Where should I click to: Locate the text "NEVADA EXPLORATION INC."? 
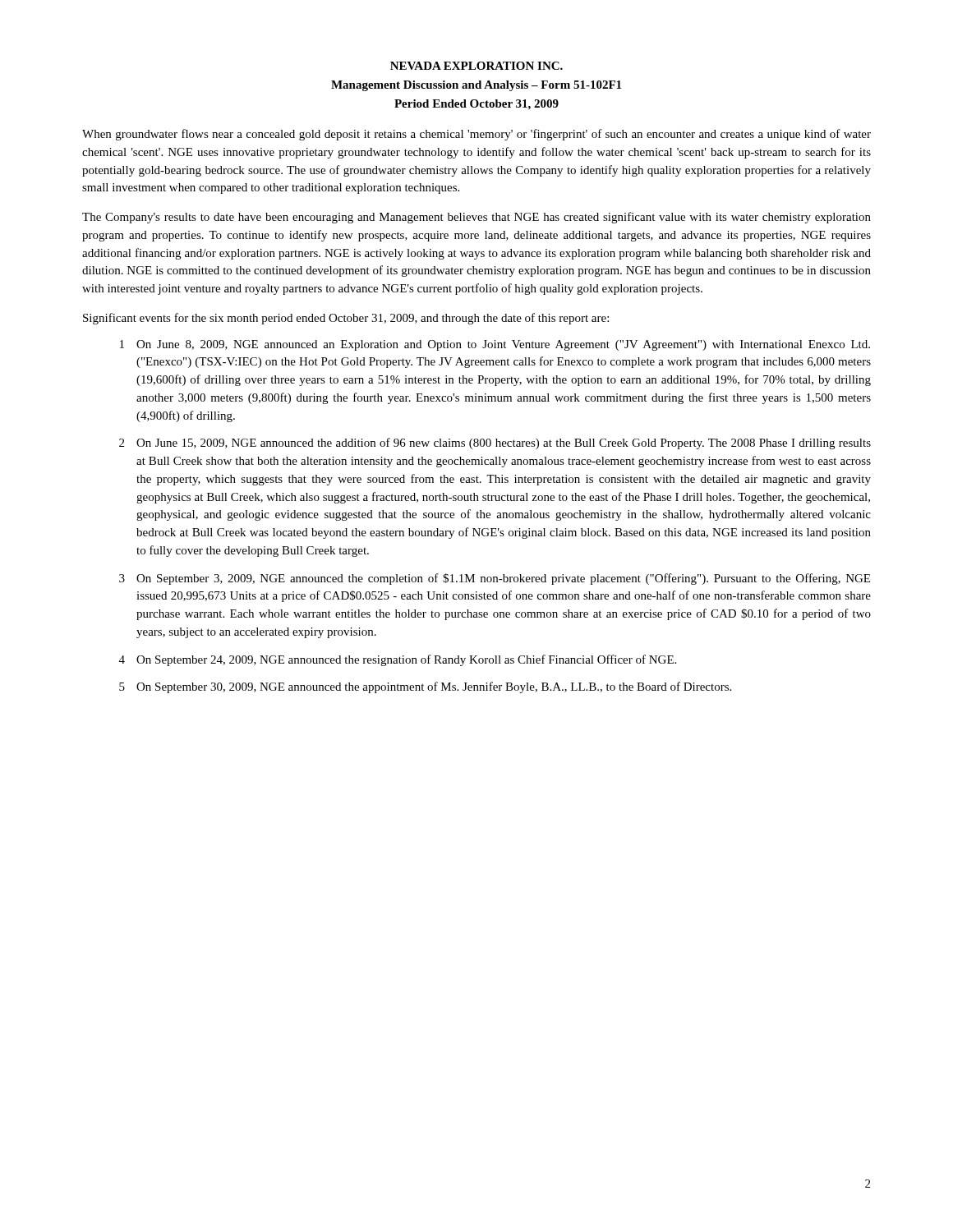[x=476, y=66]
